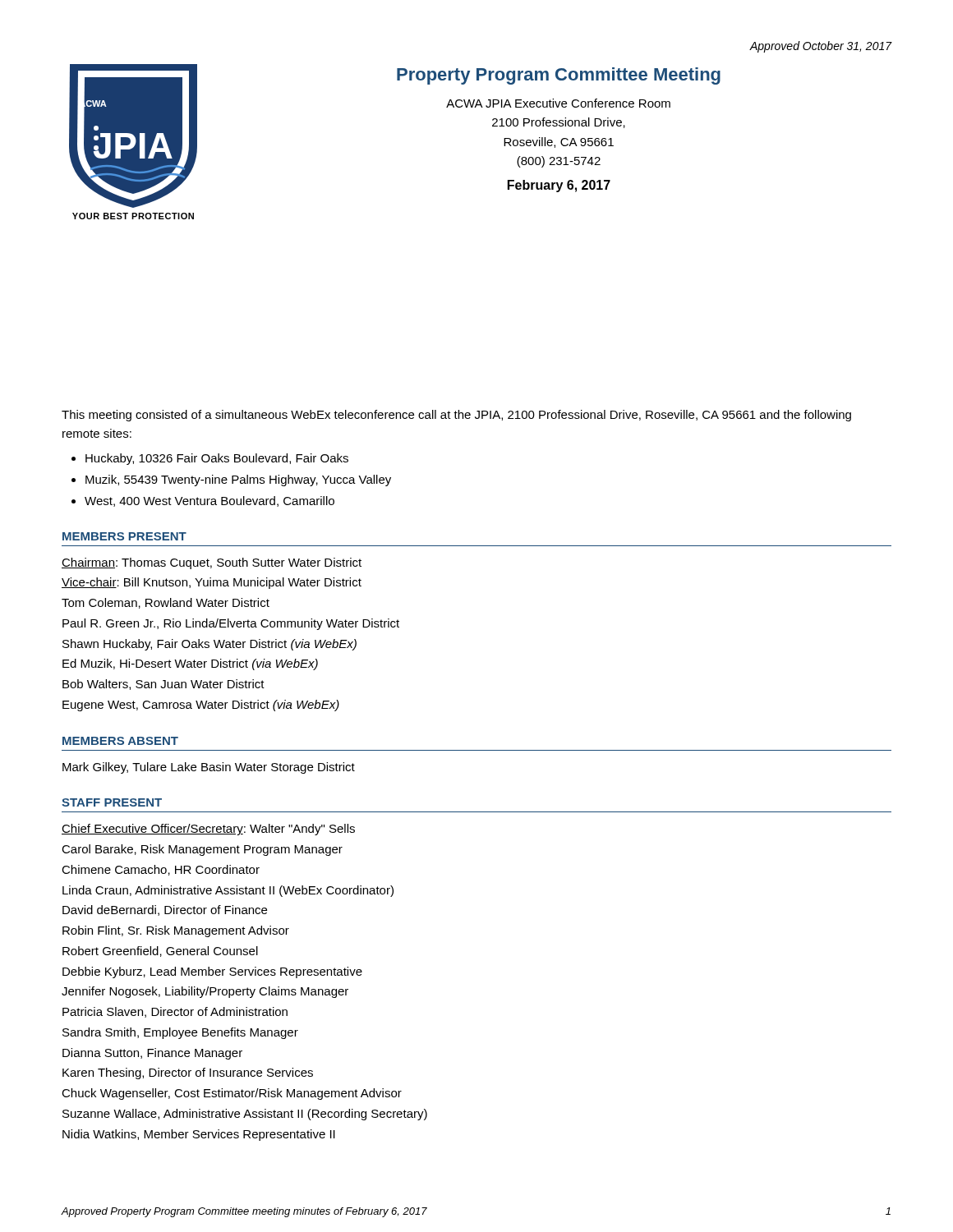Find the section header that says "MEMBERS PRESENT"
The width and height of the screenshot is (953, 1232).
tap(124, 535)
